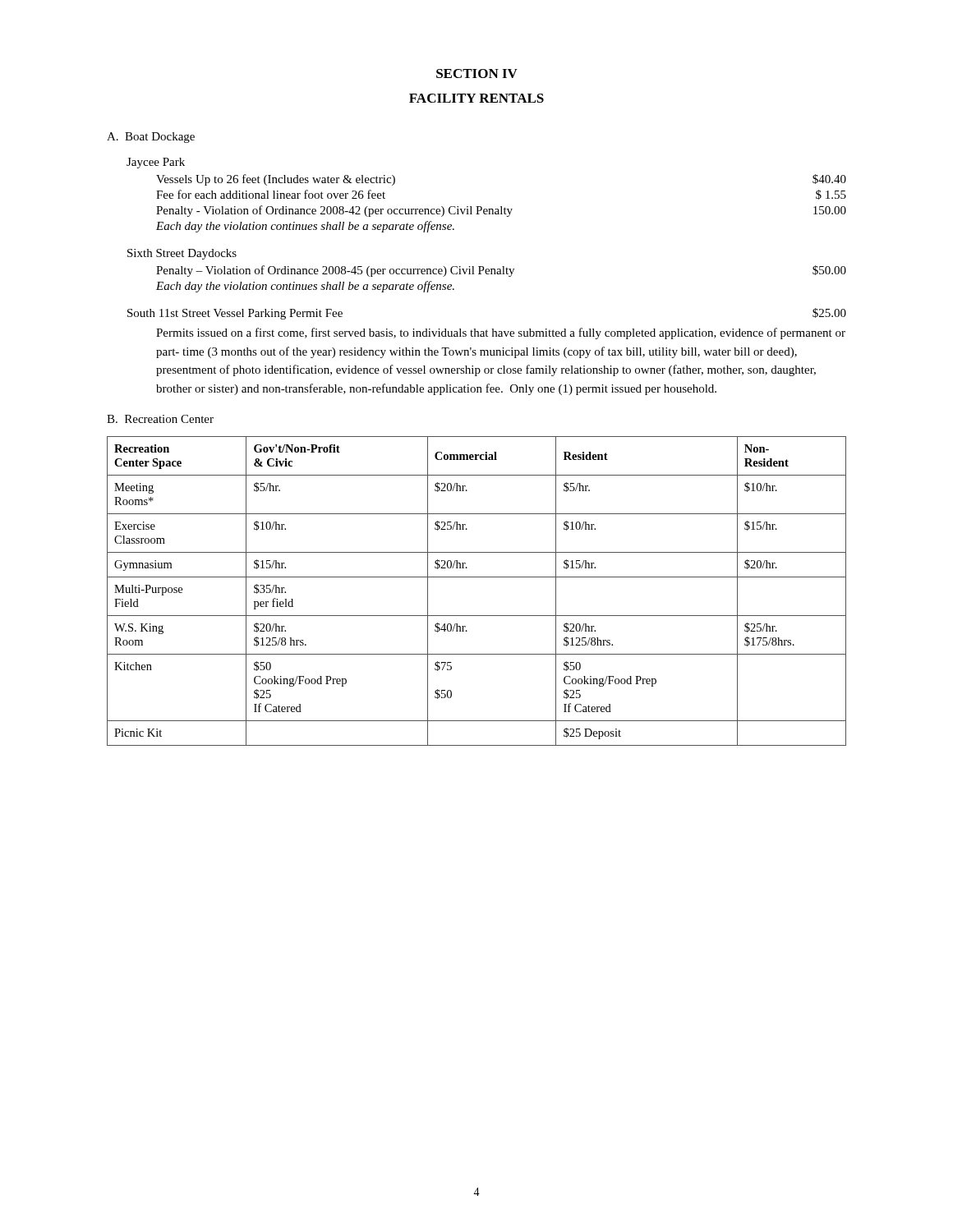
Task: Click the passage that begins "Fee for each additional linear foot over"
Action: (x=501, y=195)
